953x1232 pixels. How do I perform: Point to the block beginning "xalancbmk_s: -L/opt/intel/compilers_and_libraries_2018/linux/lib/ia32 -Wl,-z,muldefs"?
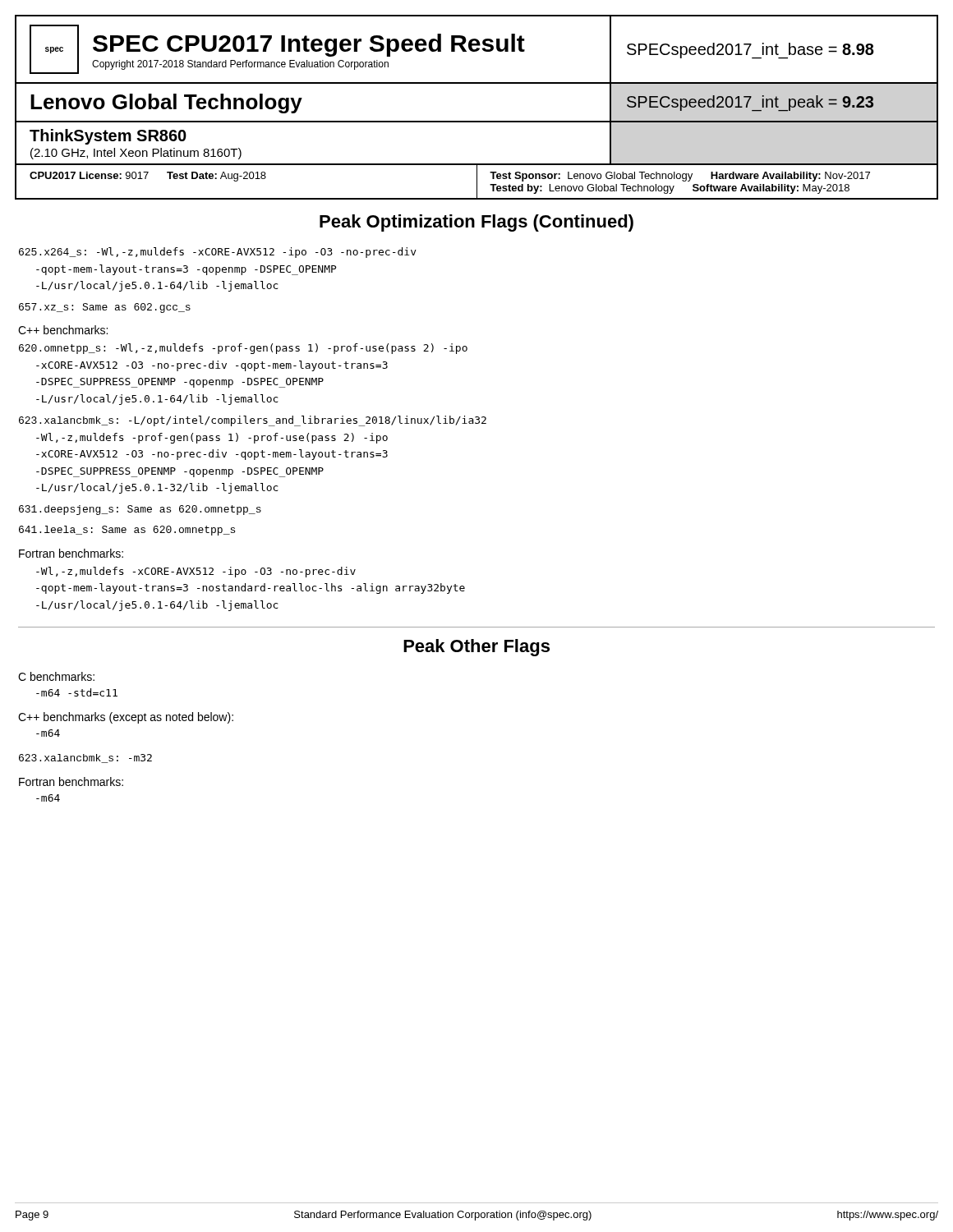click(x=253, y=454)
